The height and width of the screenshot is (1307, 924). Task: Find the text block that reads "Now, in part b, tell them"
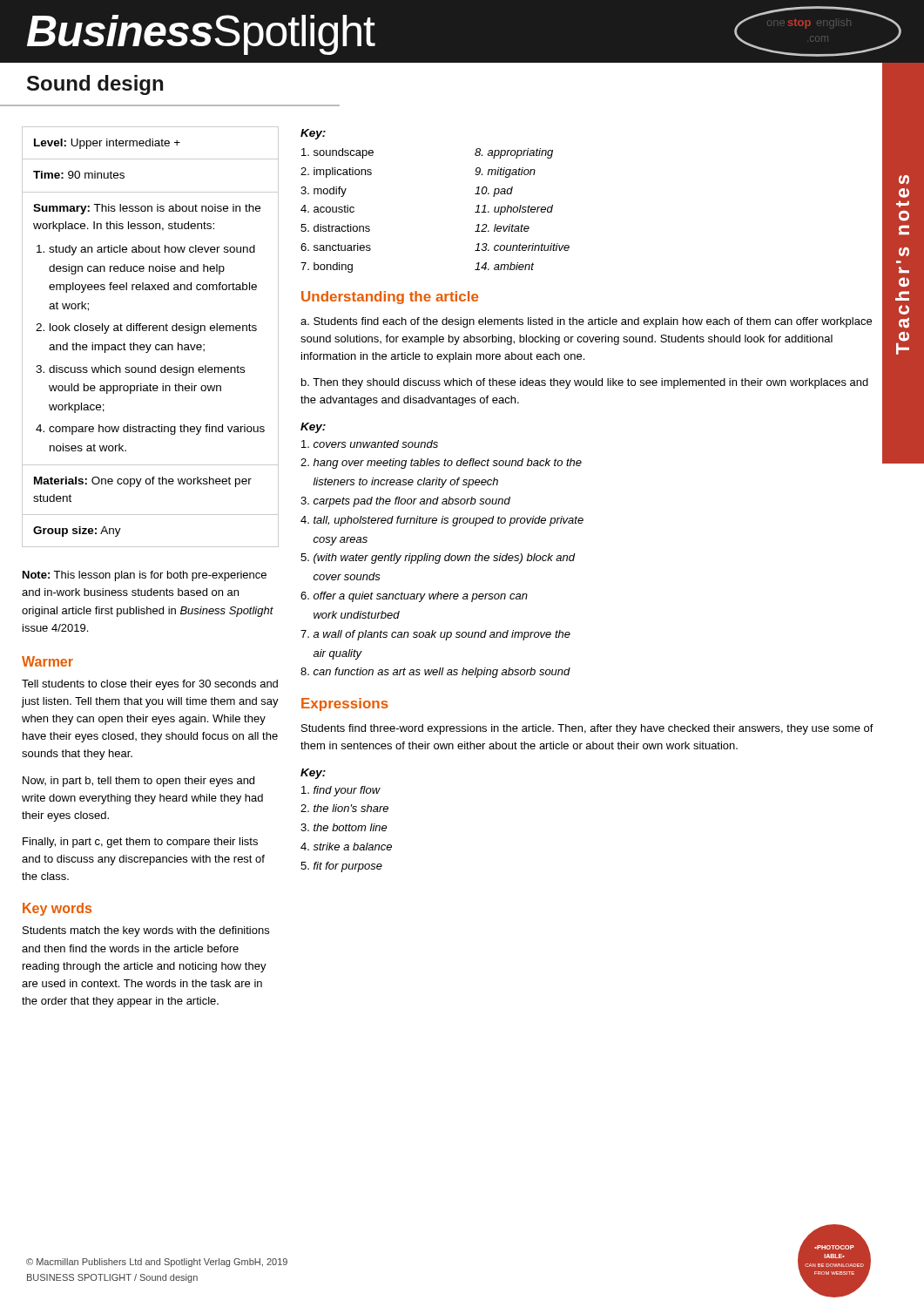143,797
